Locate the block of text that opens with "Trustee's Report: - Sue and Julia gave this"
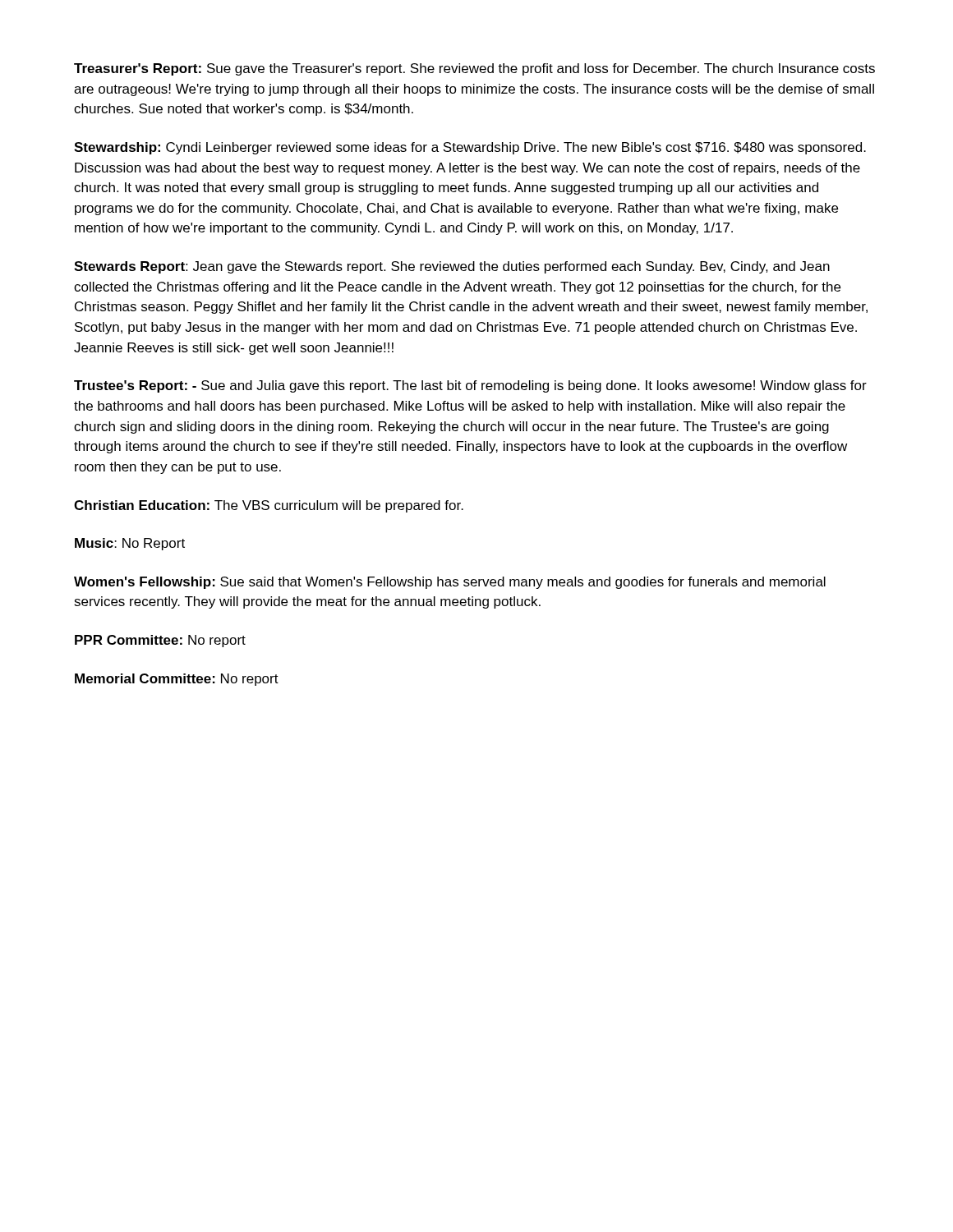This screenshot has height=1232, width=953. coord(470,426)
